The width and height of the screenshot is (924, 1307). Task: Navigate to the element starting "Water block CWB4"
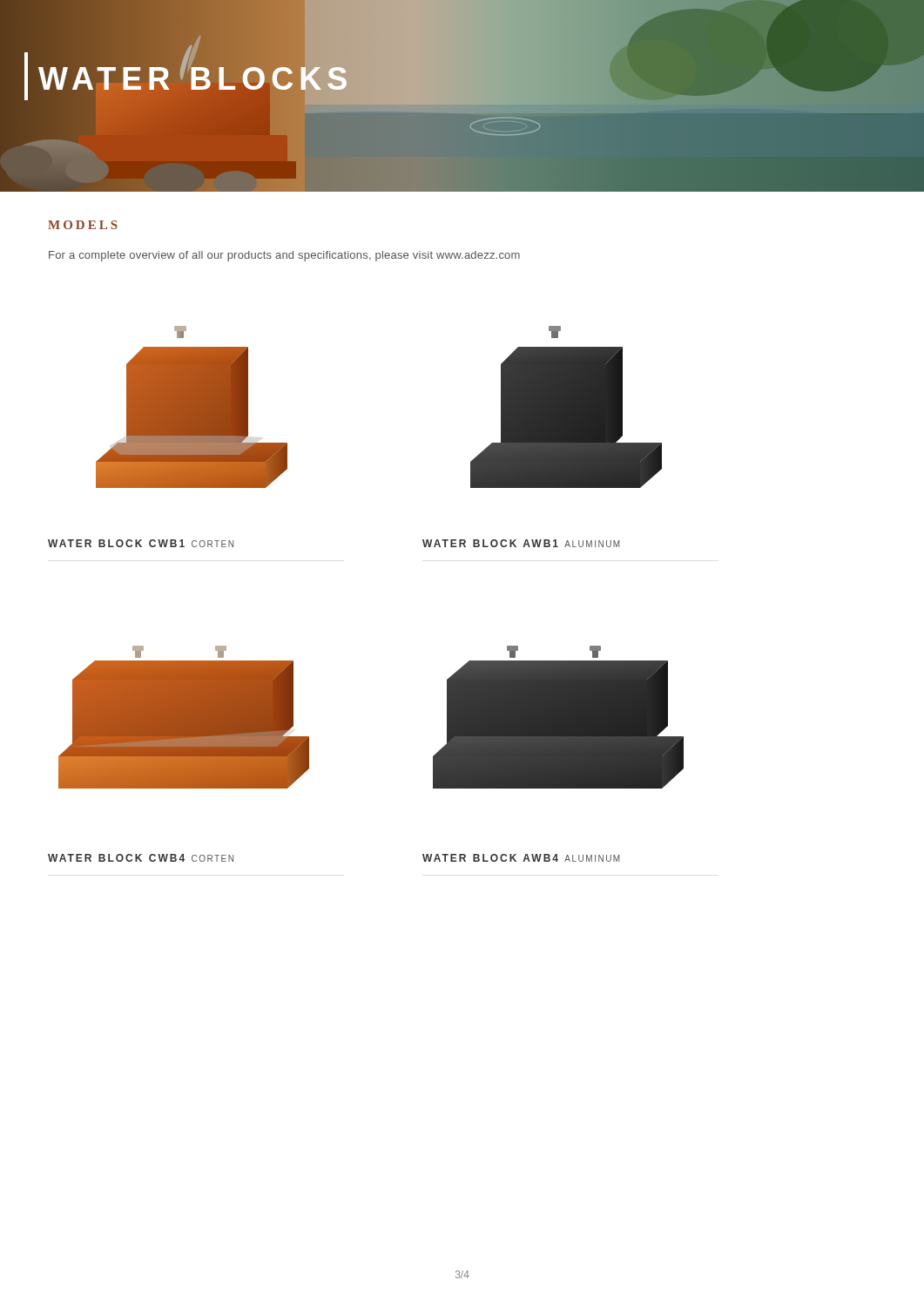[x=142, y=858]
